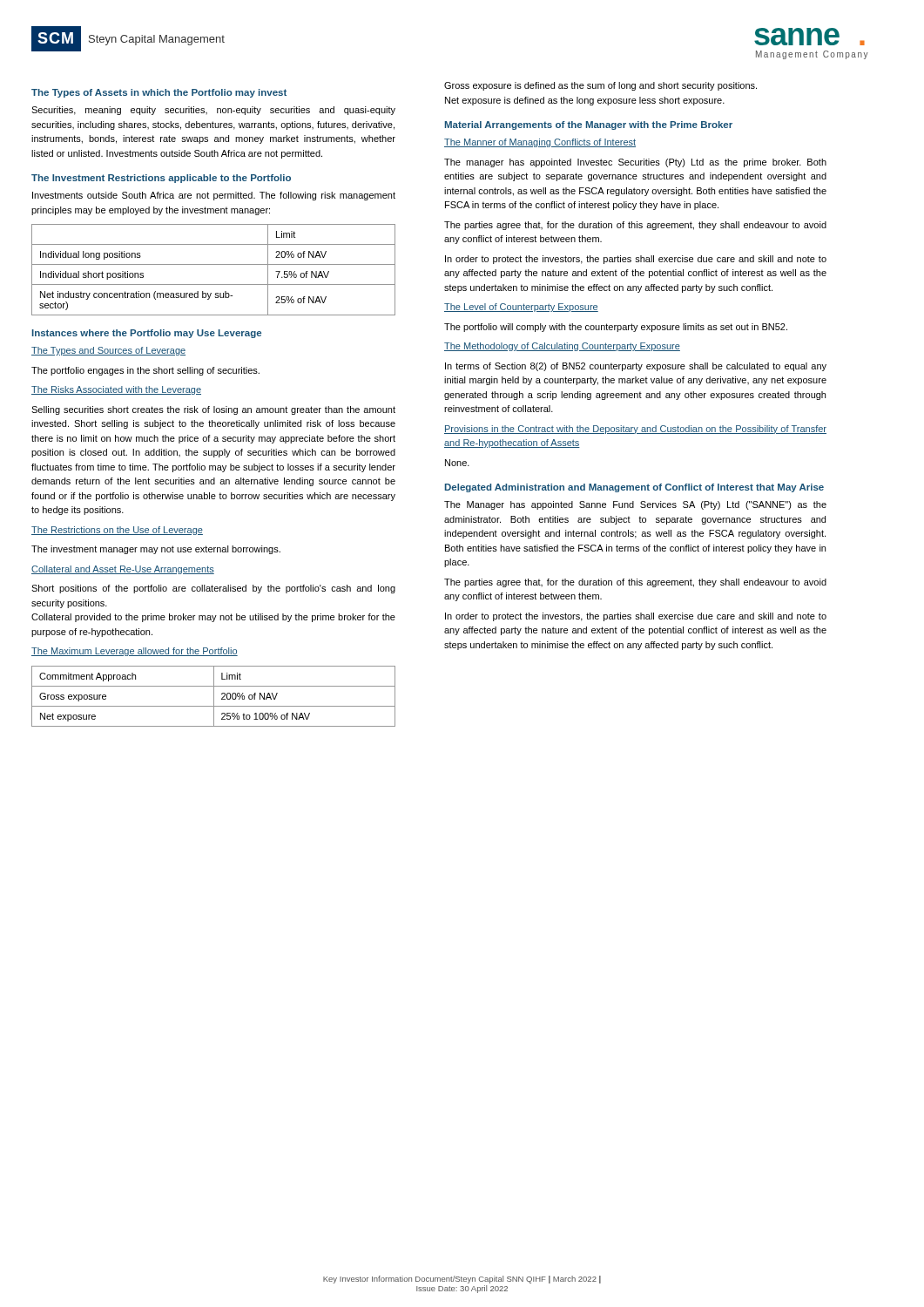Click on the text block that says "Provisions in the Contract with"
The height and width of the screenshot is (1307, 924).
[635, 435]
